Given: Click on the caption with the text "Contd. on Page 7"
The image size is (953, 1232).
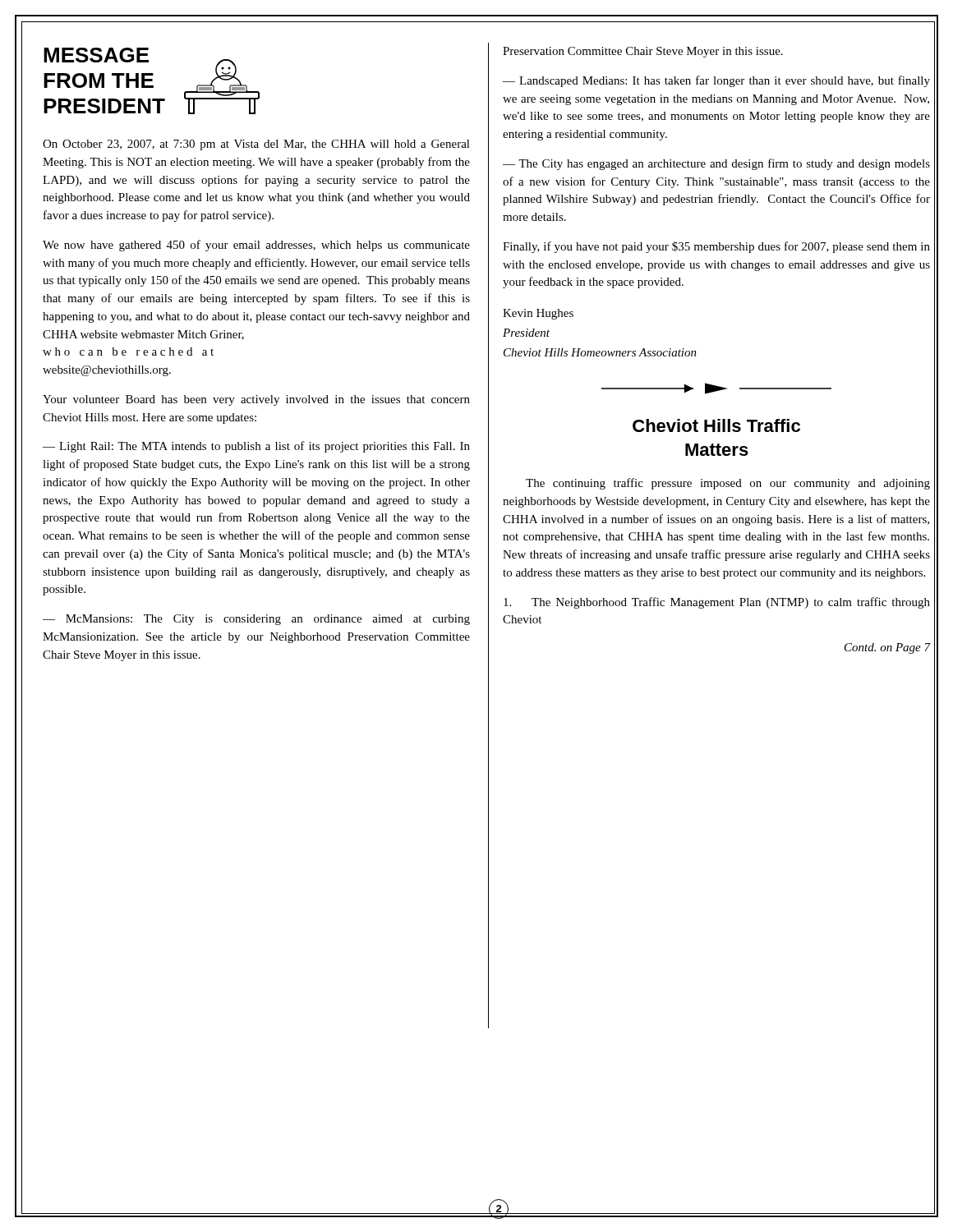Looking at the screenshot, I should [x=887, y=647].
